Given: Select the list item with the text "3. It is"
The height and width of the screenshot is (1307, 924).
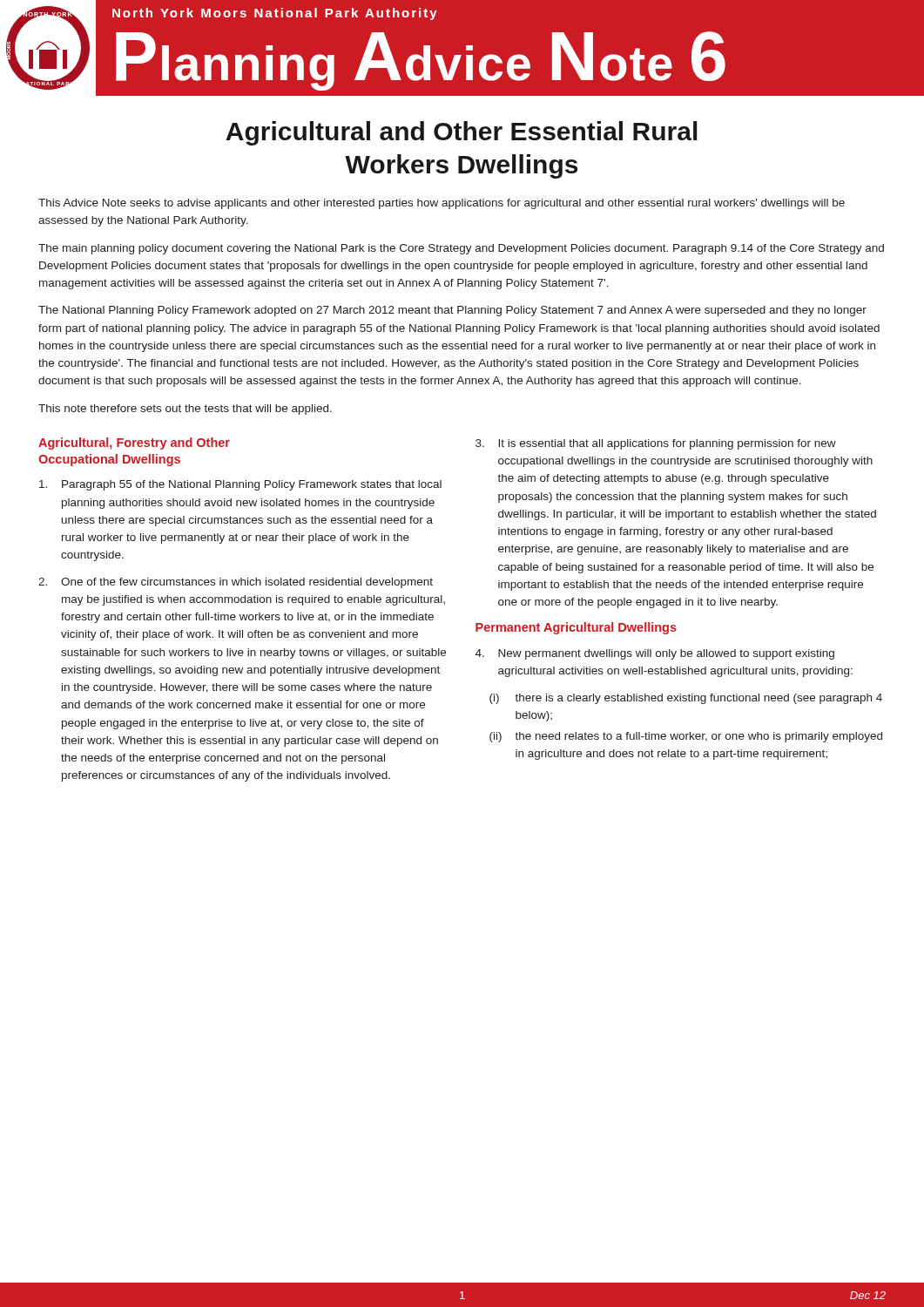Looking at the screenshot, I should click(680, 523).
